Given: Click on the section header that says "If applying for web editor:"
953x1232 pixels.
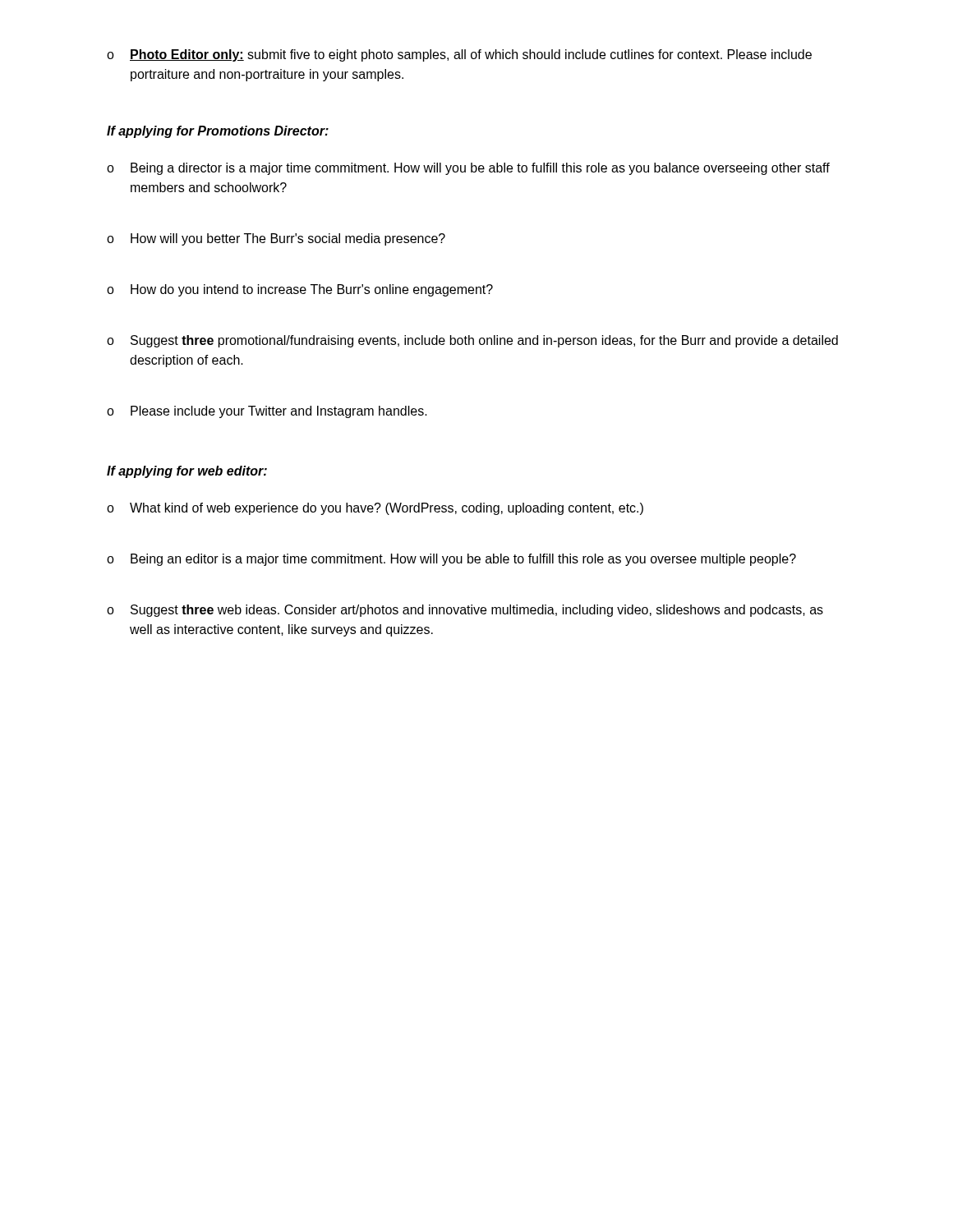Looking at the screenshot, I should coord(187,471).
